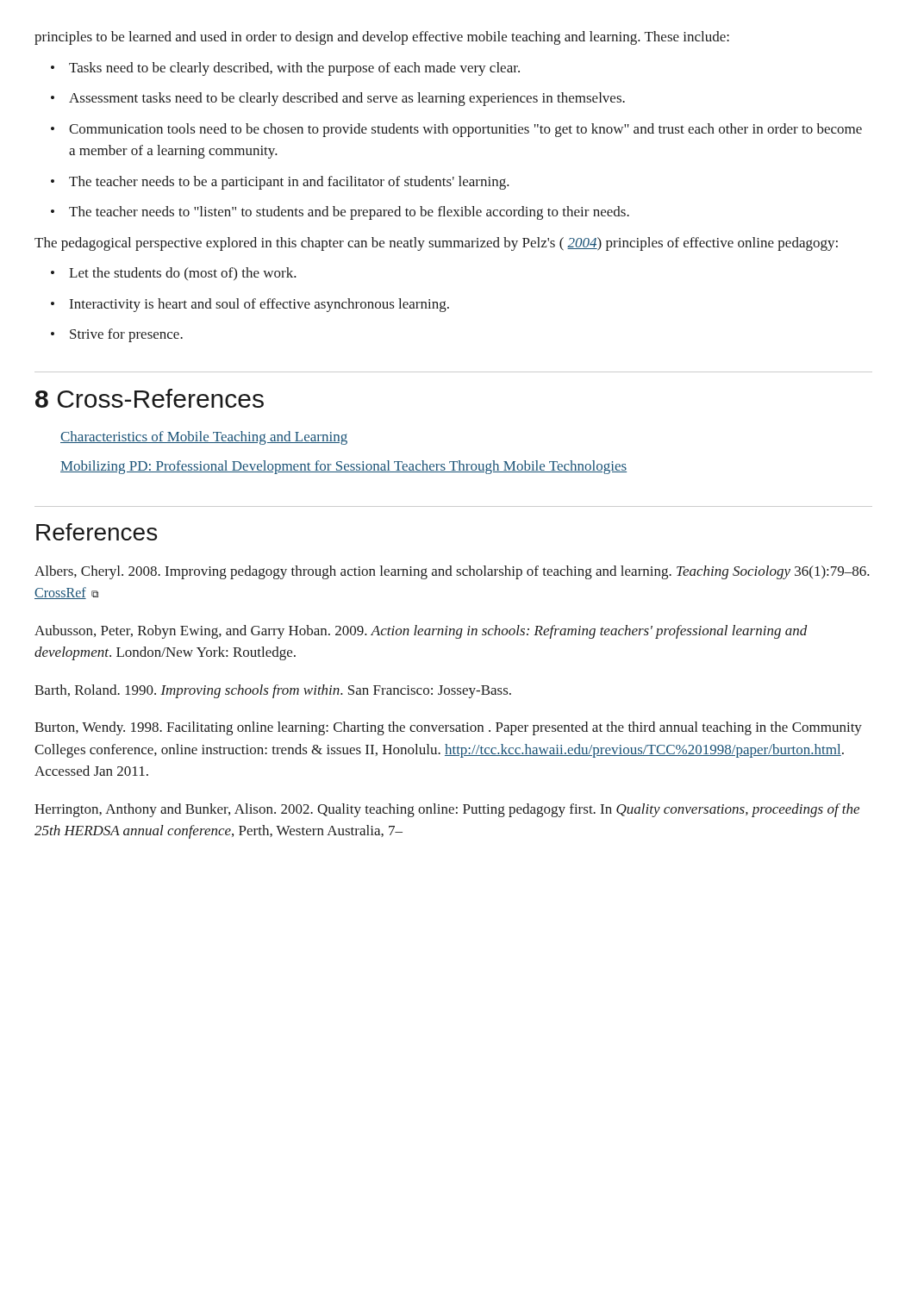Viewport: 924px width, 1293px height.
Task: Select the passage starting "principles to be learned and used in"
Action: coord(382,37)
